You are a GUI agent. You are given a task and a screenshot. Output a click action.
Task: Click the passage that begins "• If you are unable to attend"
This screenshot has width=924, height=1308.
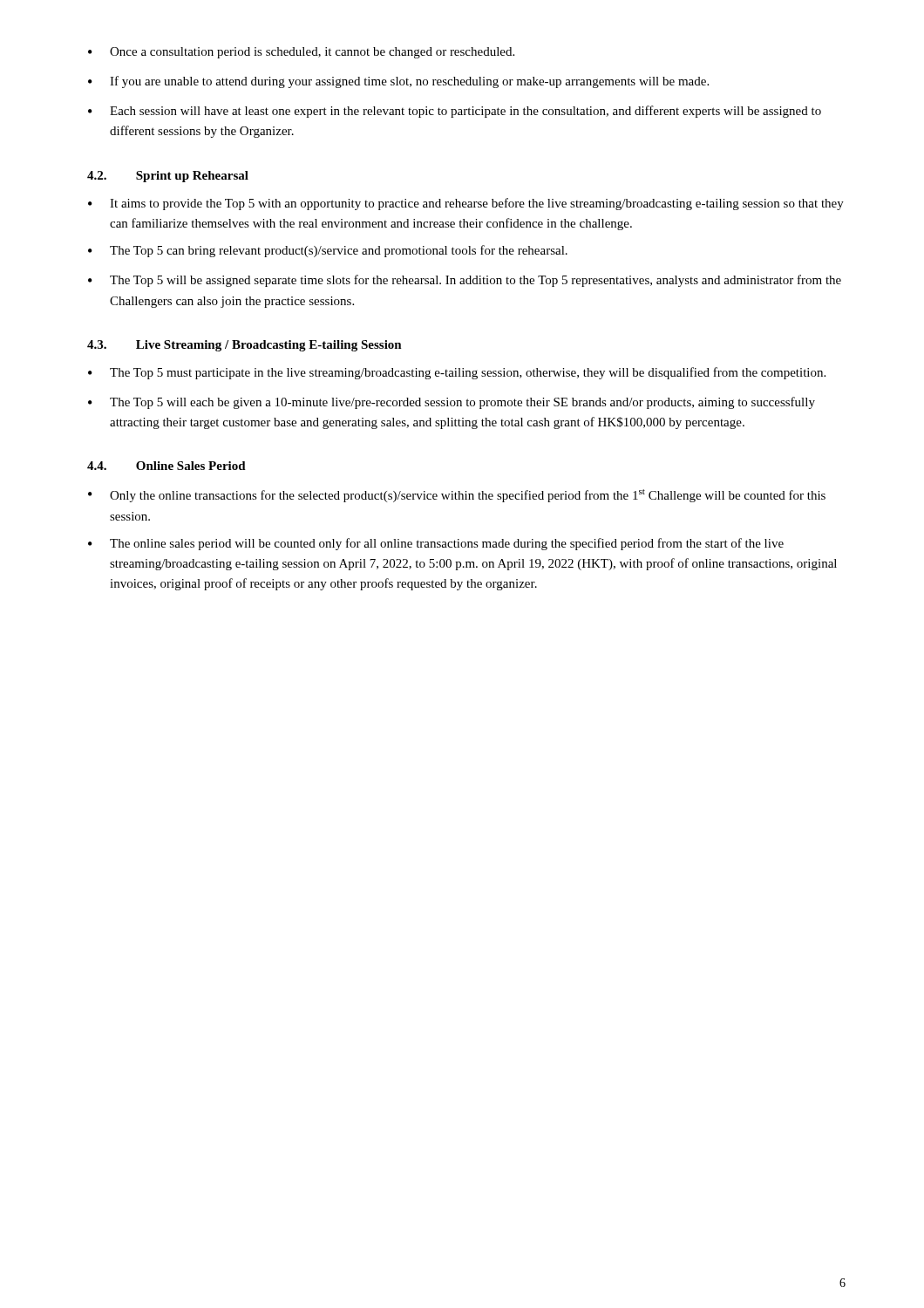[x=466, y=83]
